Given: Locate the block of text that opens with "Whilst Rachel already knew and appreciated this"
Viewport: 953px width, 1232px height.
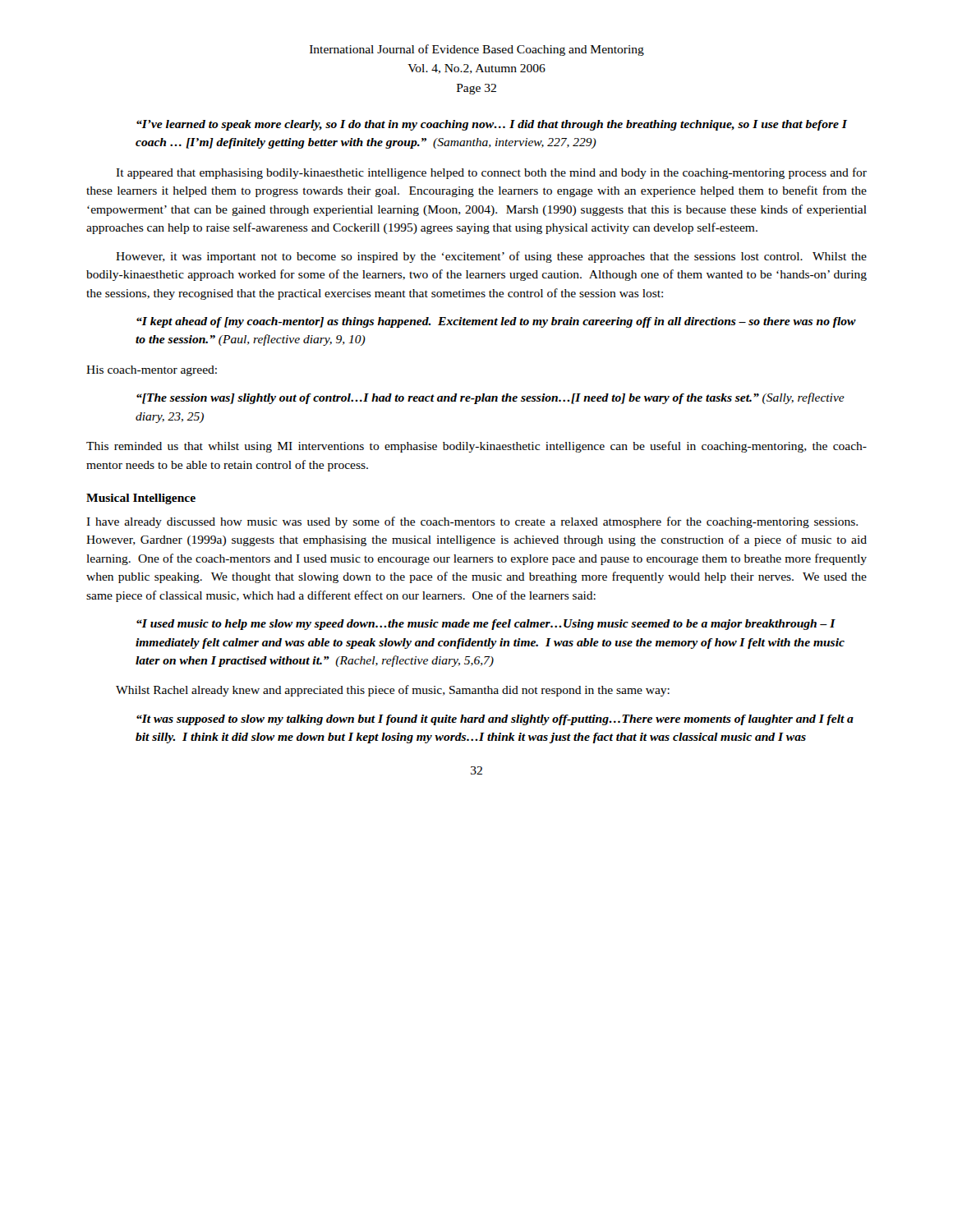Looking at the screenshot, I should [x=393, y=690].
